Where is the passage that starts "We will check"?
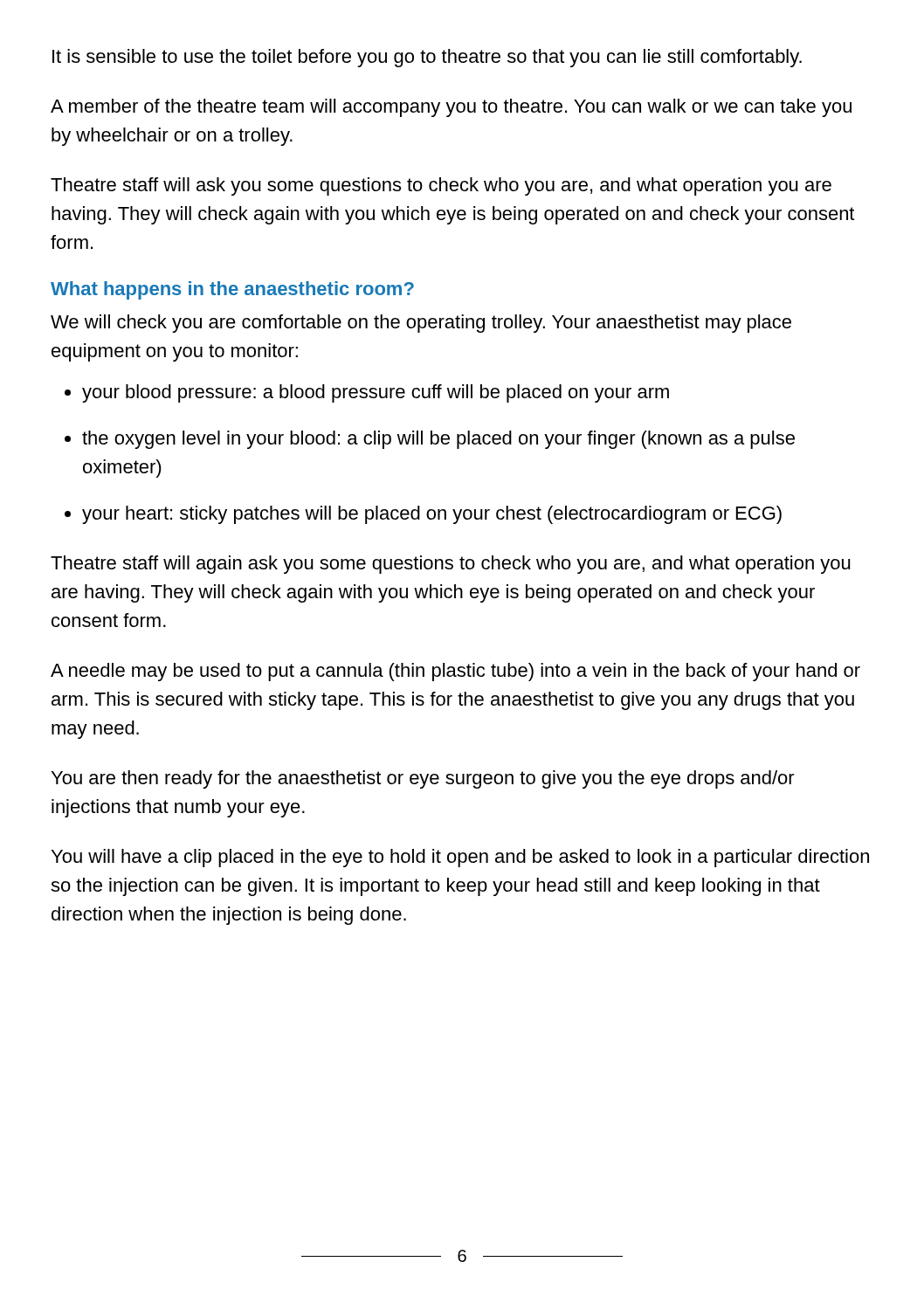The width and height of the screenshot is (924, 1310). pos(421,336)
